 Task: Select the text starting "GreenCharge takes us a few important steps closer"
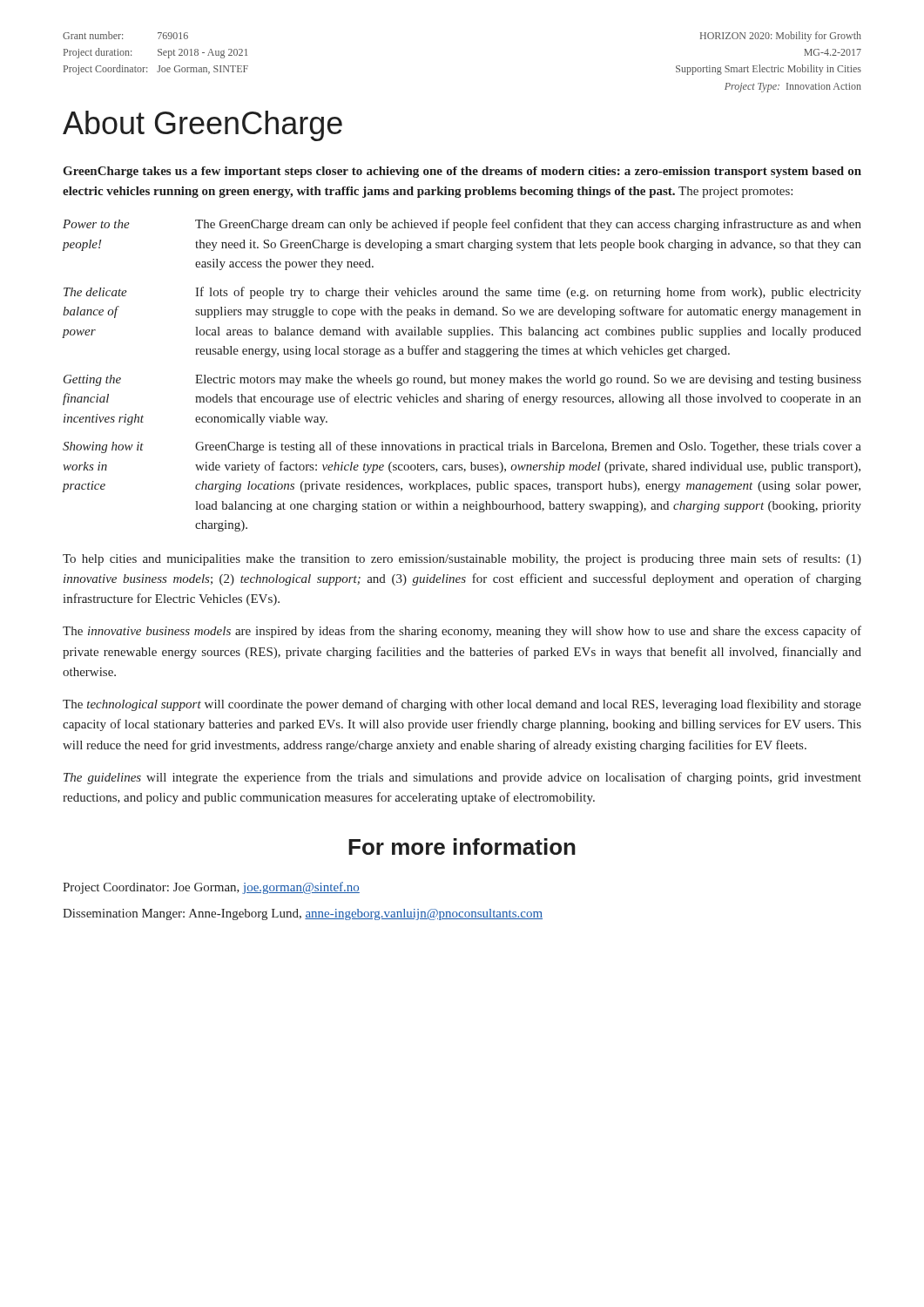tap(462, 181)
